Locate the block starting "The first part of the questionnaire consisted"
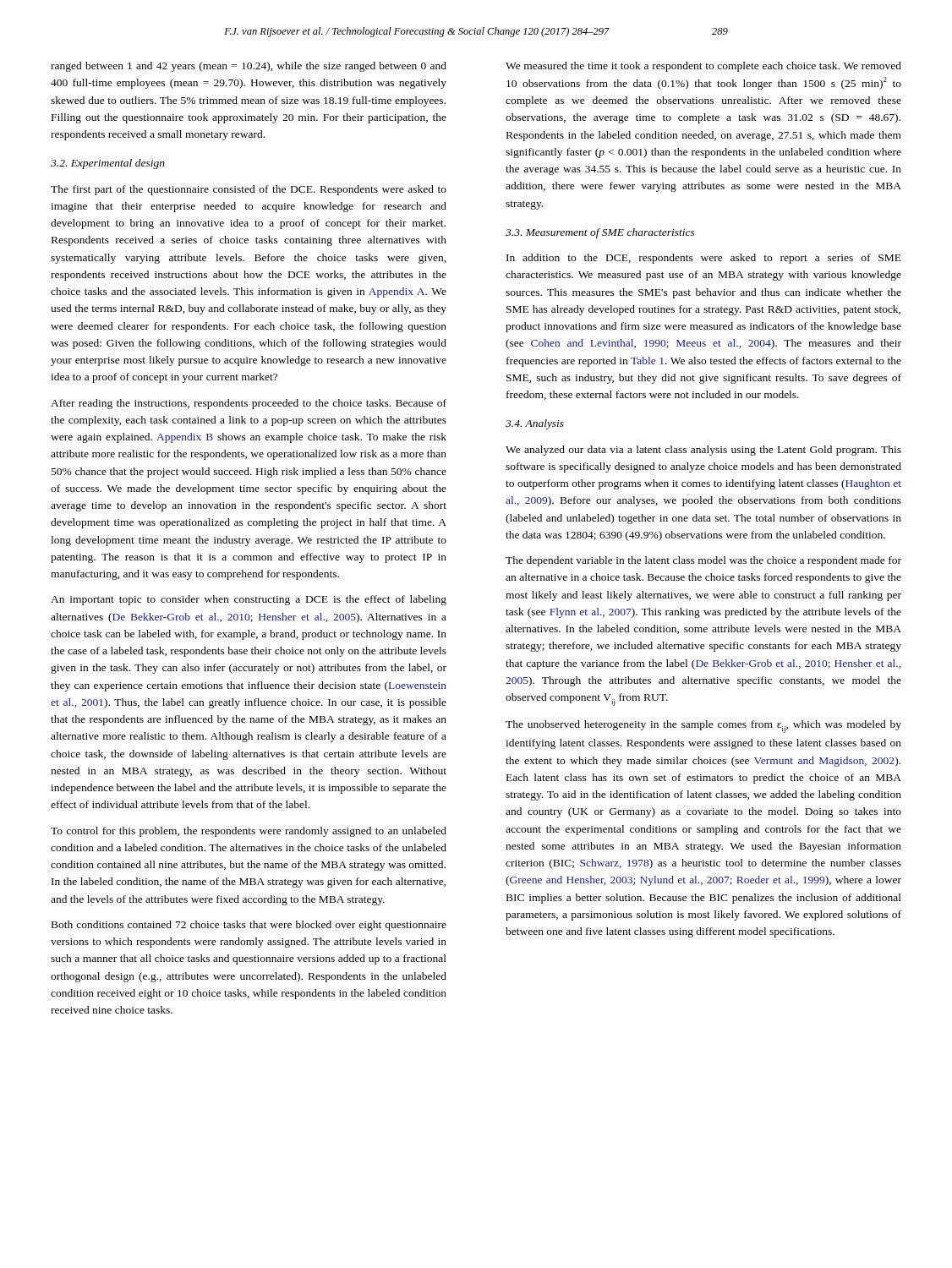Image resolution: width=952 pixels, height=1268 pixels. (249, 283)
